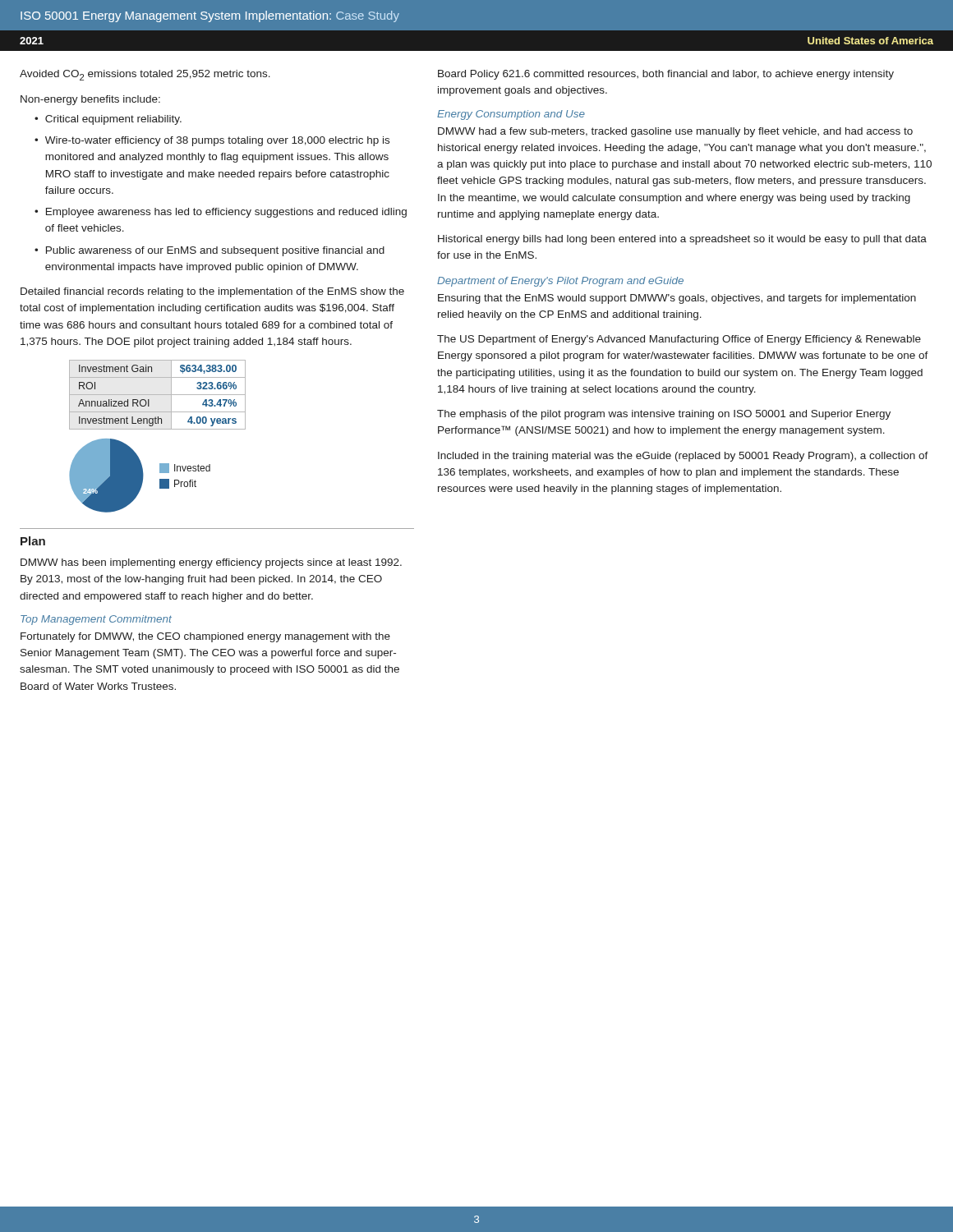This screenshot has width=953, height=1232.
Task: Find the text starting "The emphasis of"
Action: click(x=664, y=422)
